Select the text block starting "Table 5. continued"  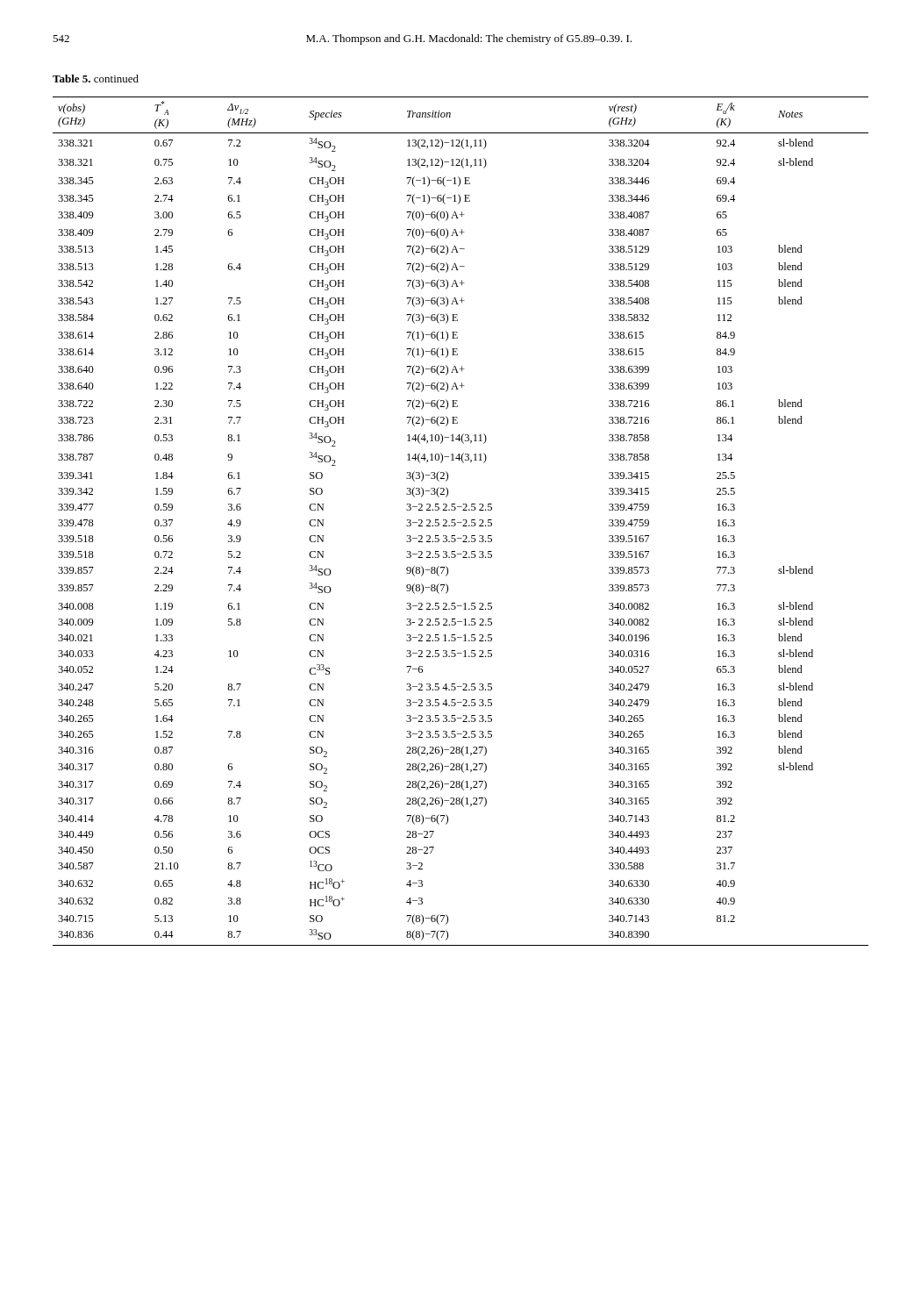(96, 79)
